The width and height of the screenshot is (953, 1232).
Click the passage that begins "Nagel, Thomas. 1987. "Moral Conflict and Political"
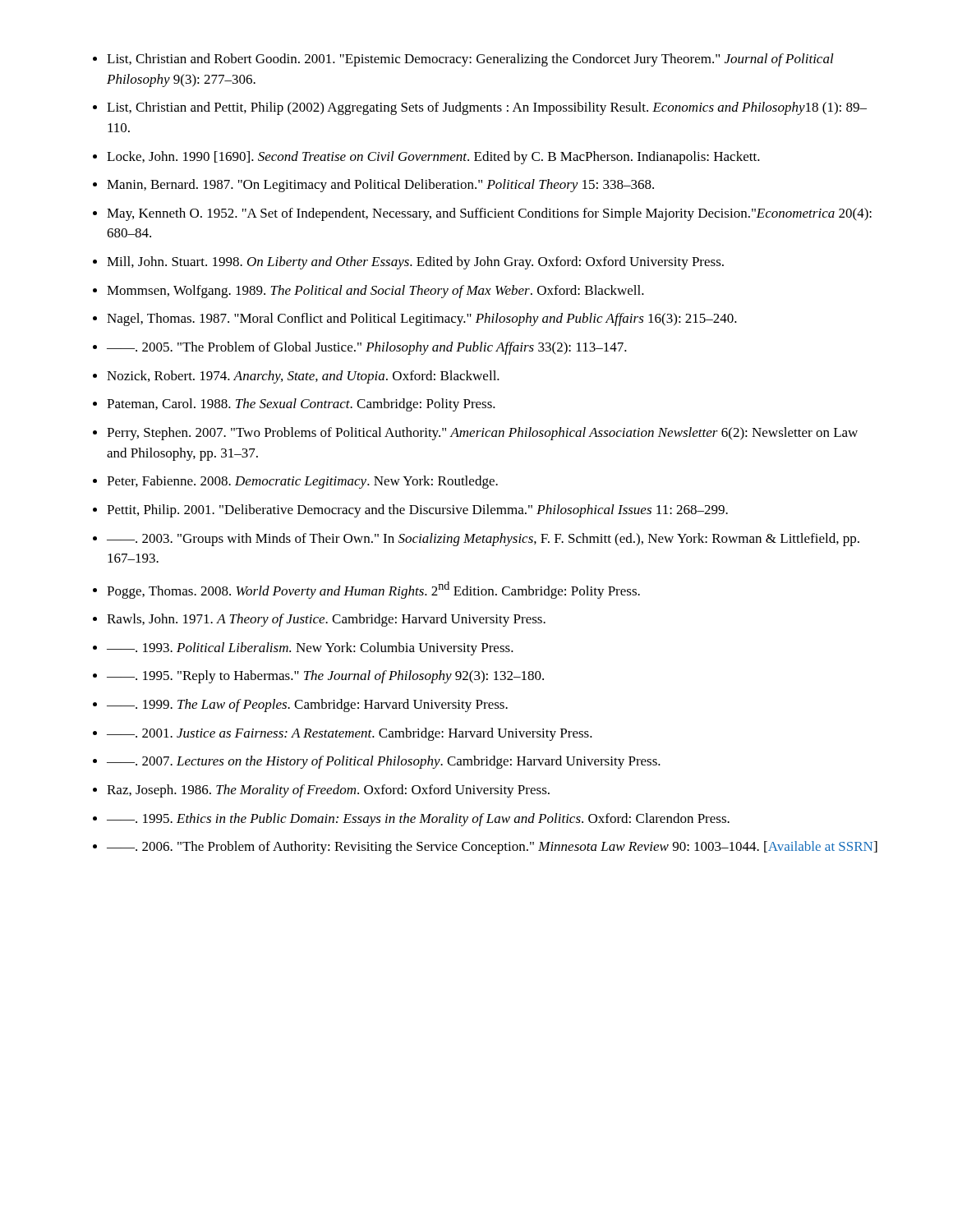[x=422, y=319]
